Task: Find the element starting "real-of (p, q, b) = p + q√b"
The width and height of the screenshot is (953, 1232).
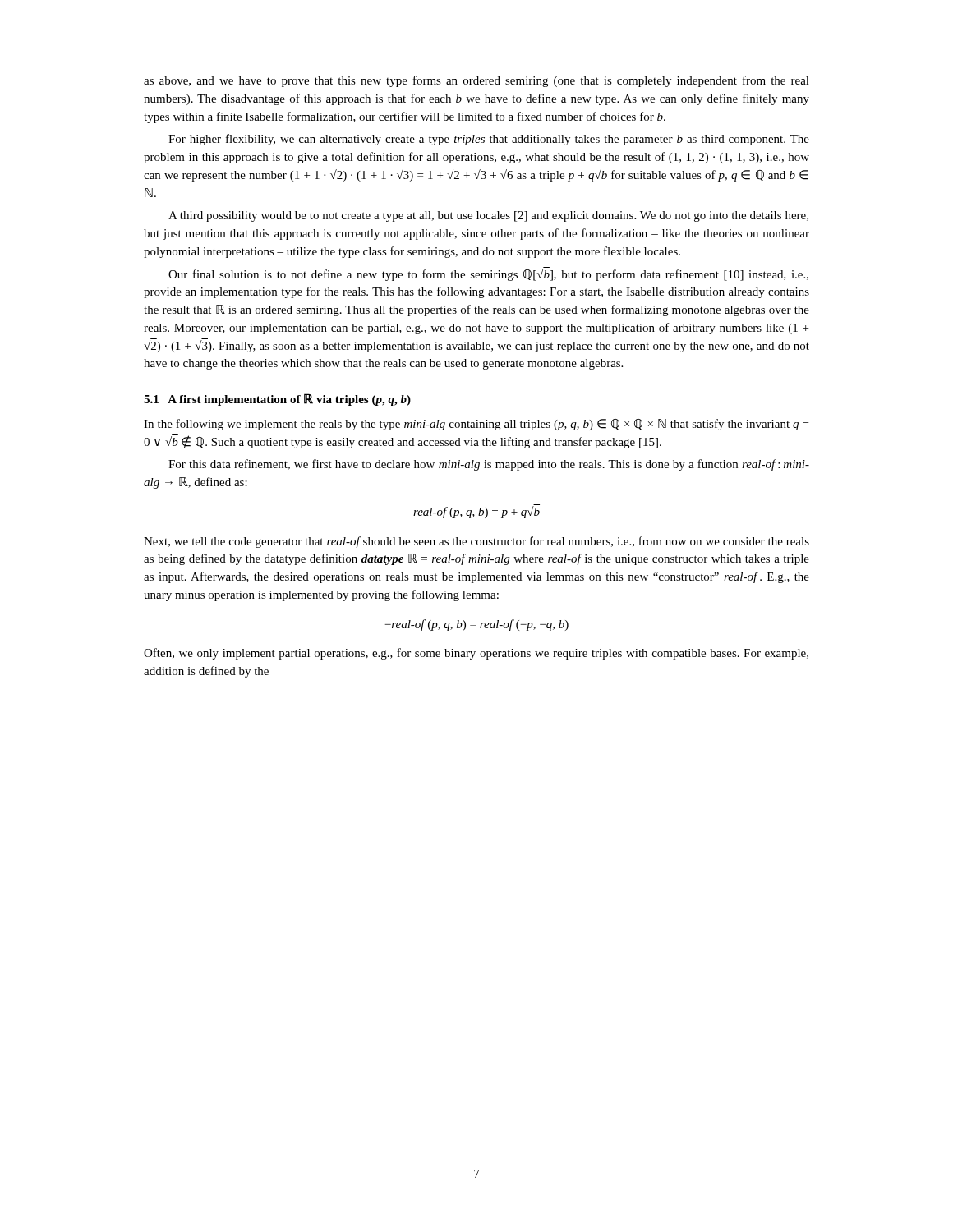Action: pyautogui.click(x=476, y=511)
